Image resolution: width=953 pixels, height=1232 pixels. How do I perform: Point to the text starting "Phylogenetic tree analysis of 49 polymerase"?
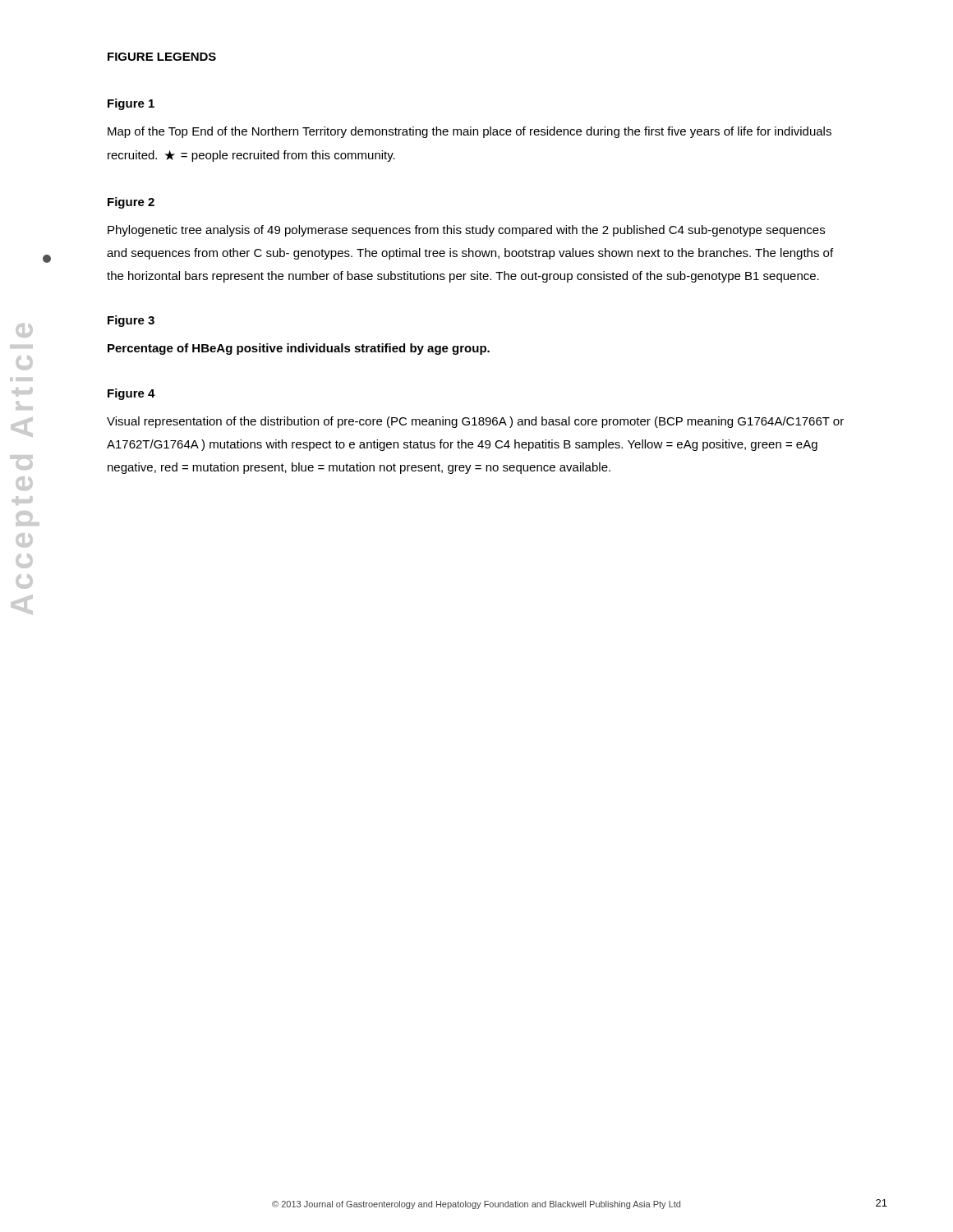click(470, 252)
